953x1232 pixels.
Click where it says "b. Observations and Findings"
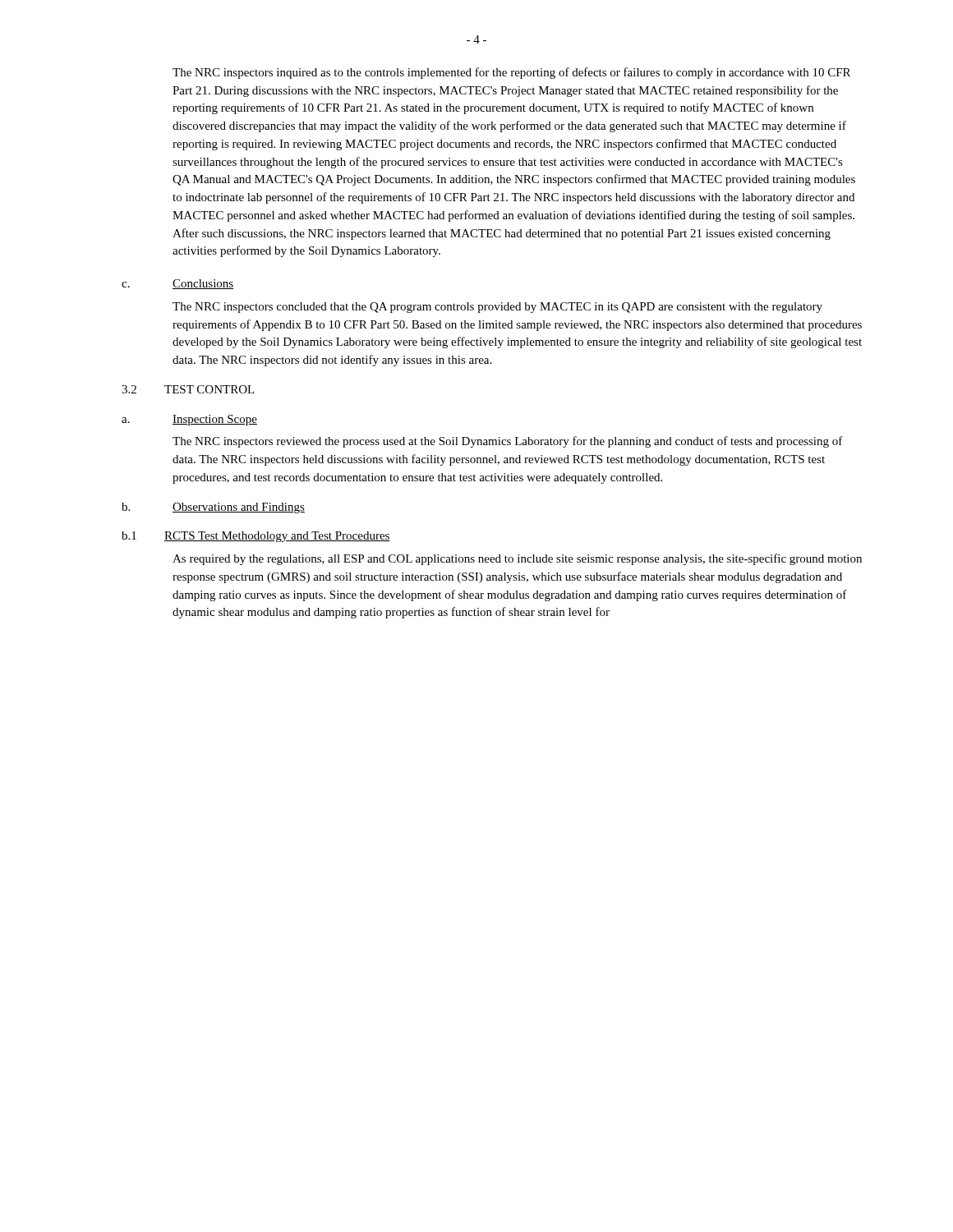click(213, 507)
